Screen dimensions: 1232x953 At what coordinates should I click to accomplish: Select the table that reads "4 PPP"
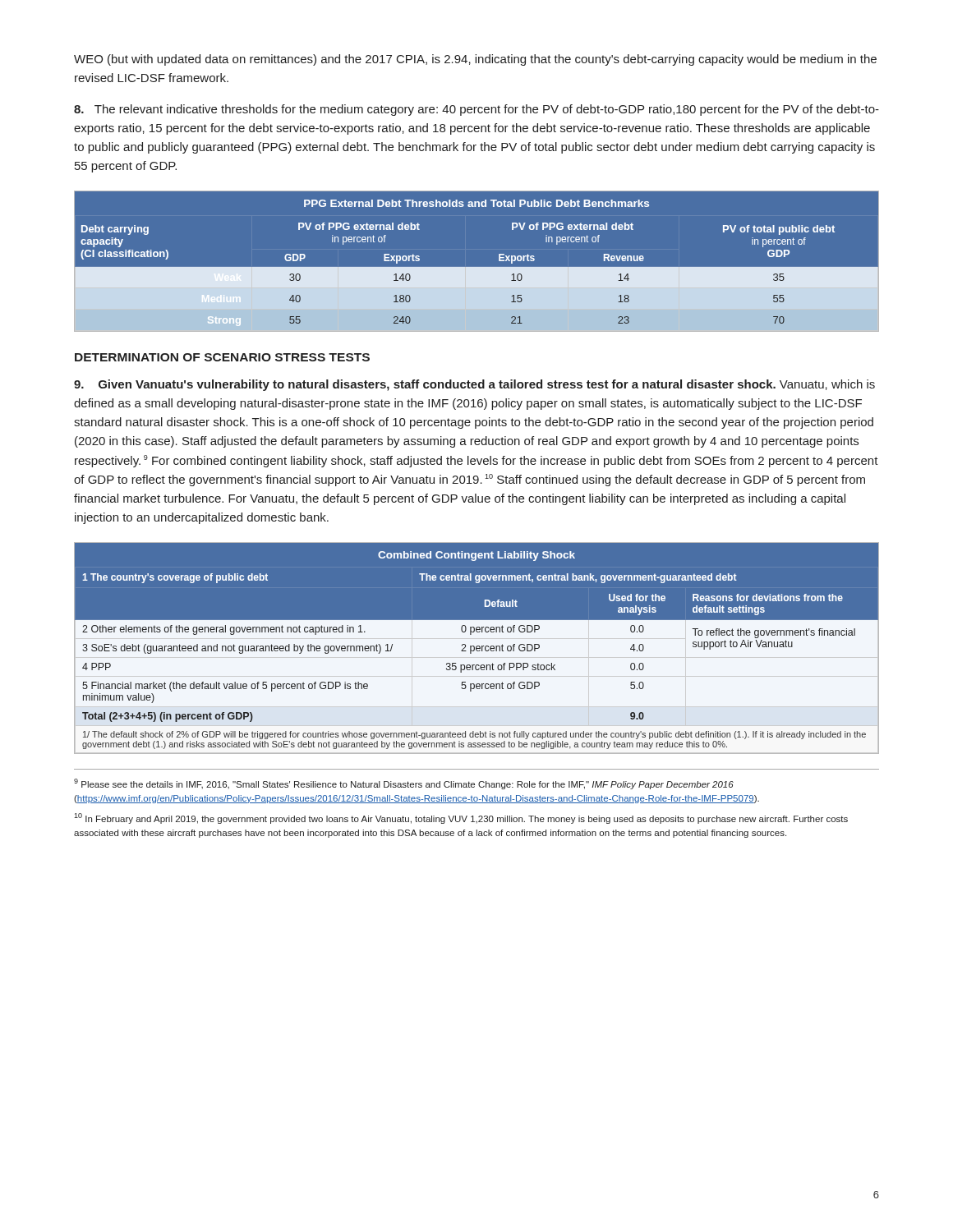tap(476, 648)
